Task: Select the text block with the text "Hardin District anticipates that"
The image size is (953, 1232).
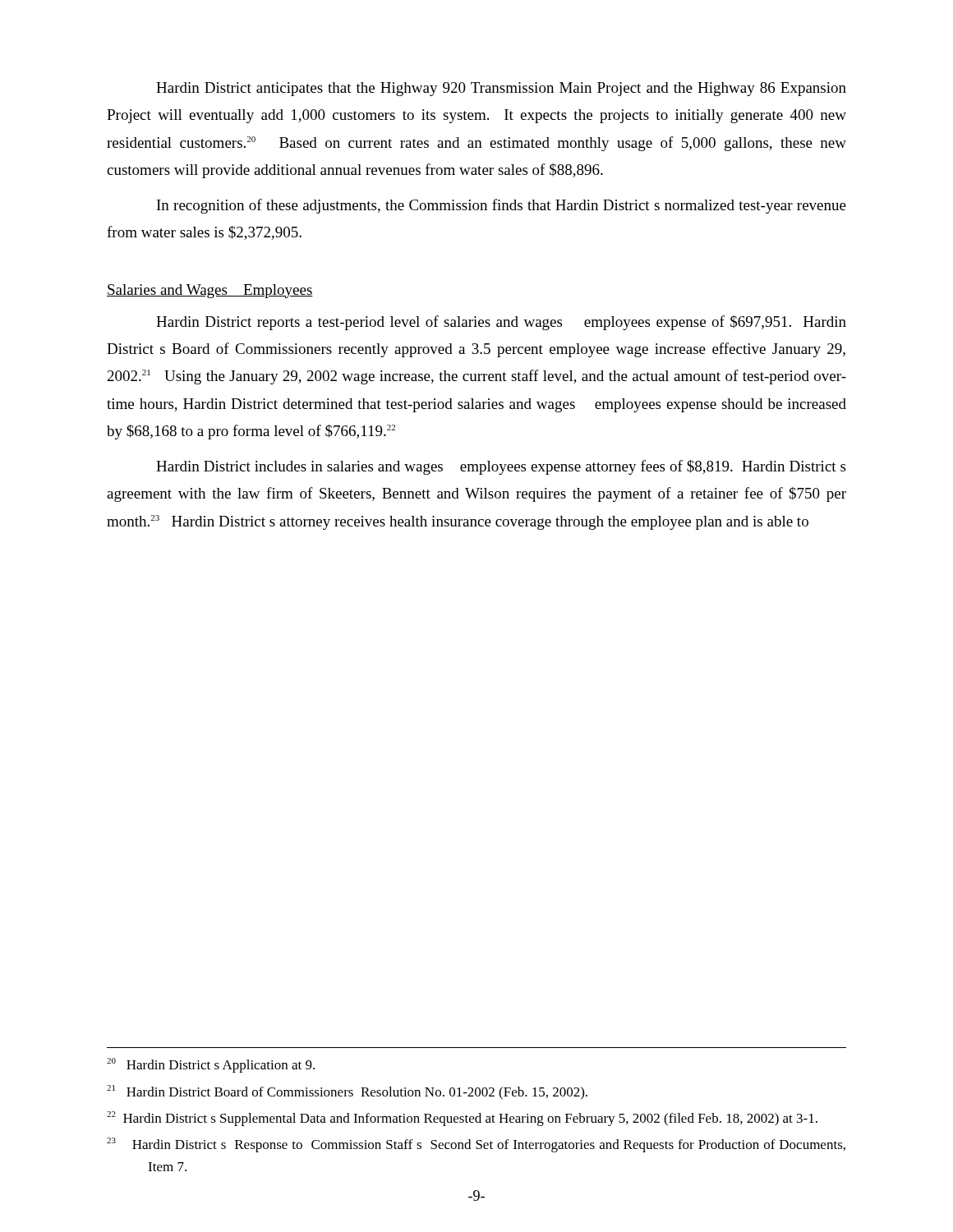Action: click(x=476, y=129)
